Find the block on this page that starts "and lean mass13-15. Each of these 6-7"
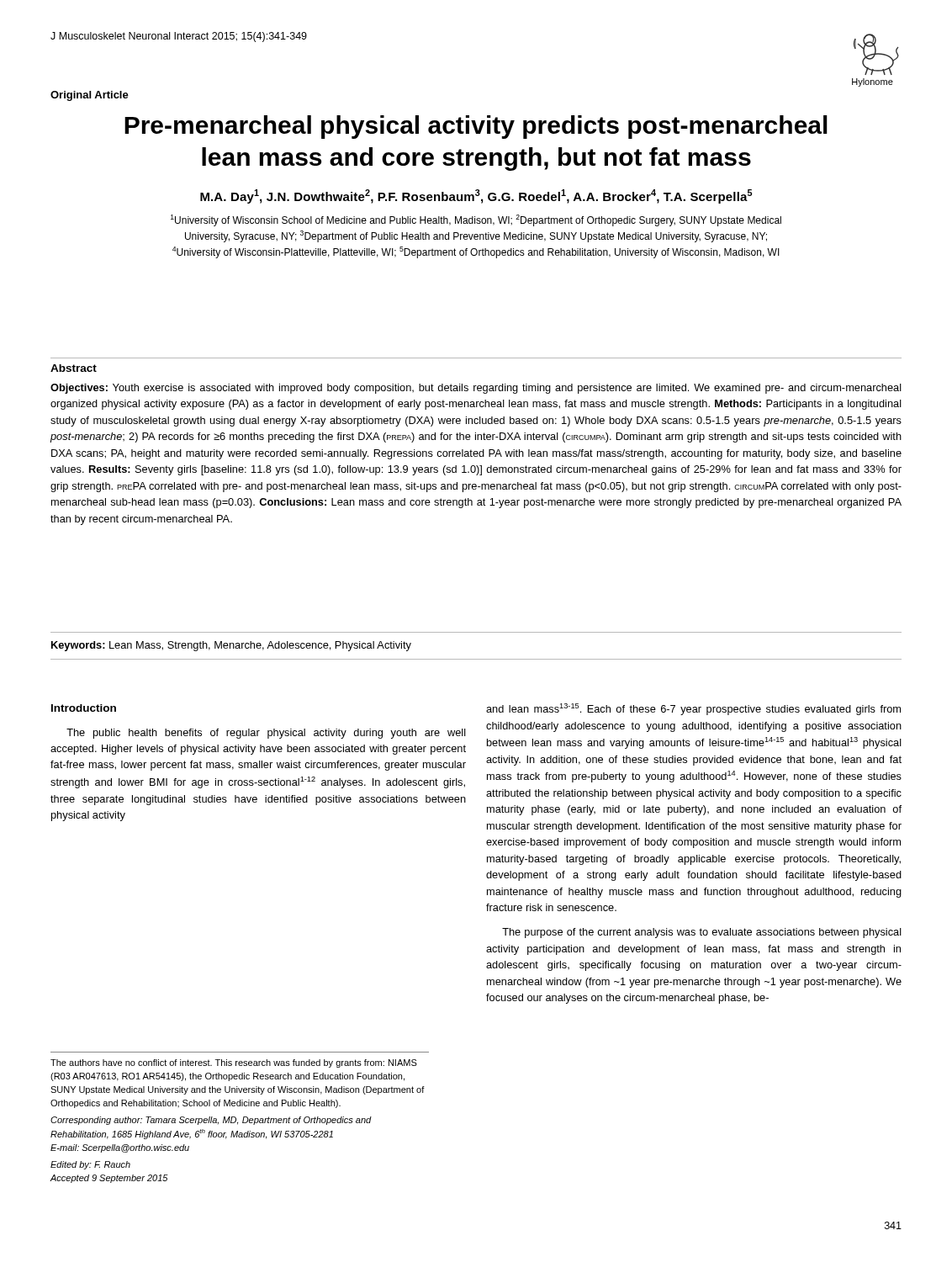Viewport: 952px width, 1262px height. point(694,853)
